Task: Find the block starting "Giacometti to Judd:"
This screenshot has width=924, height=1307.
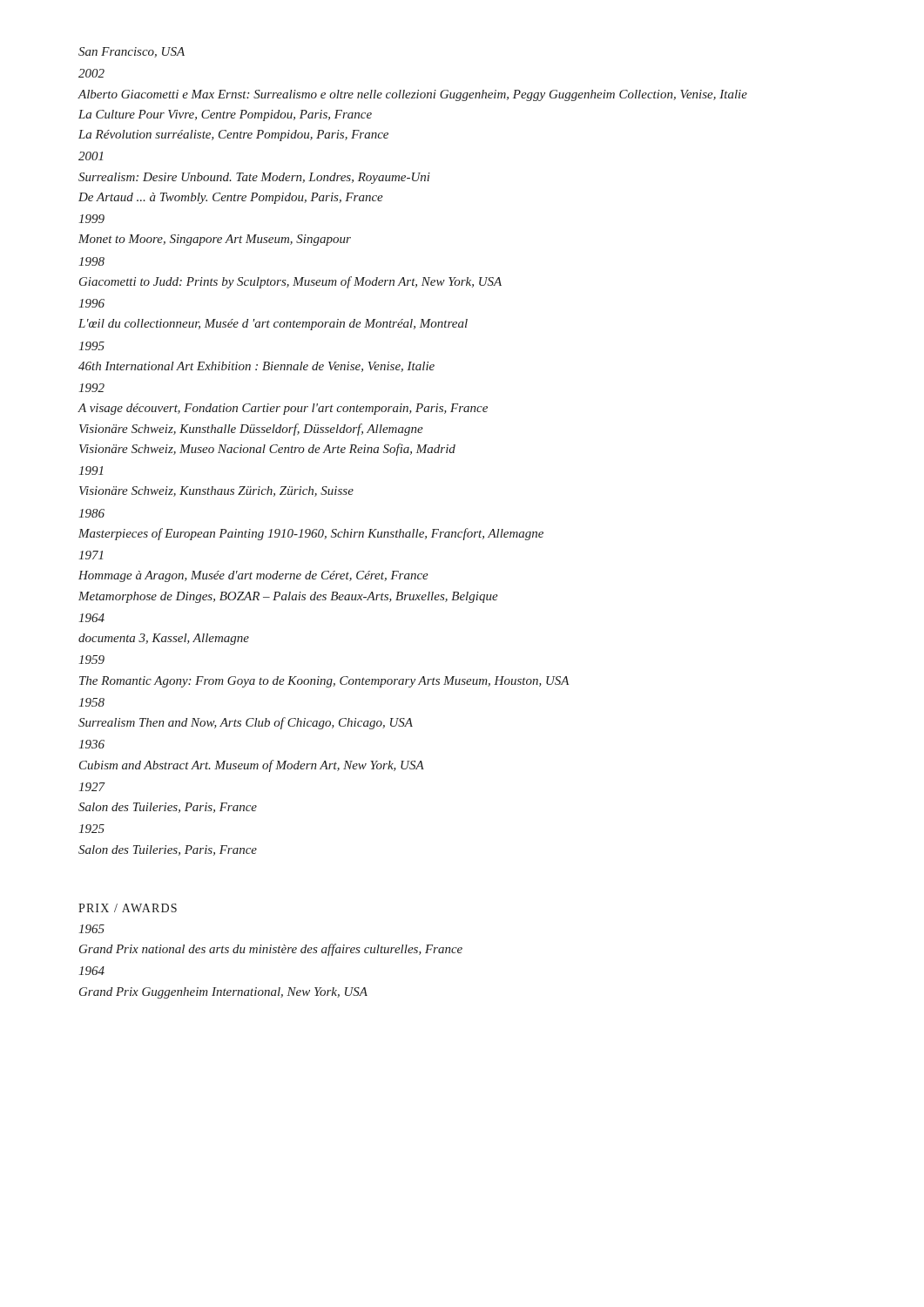Action: (435, 282)
